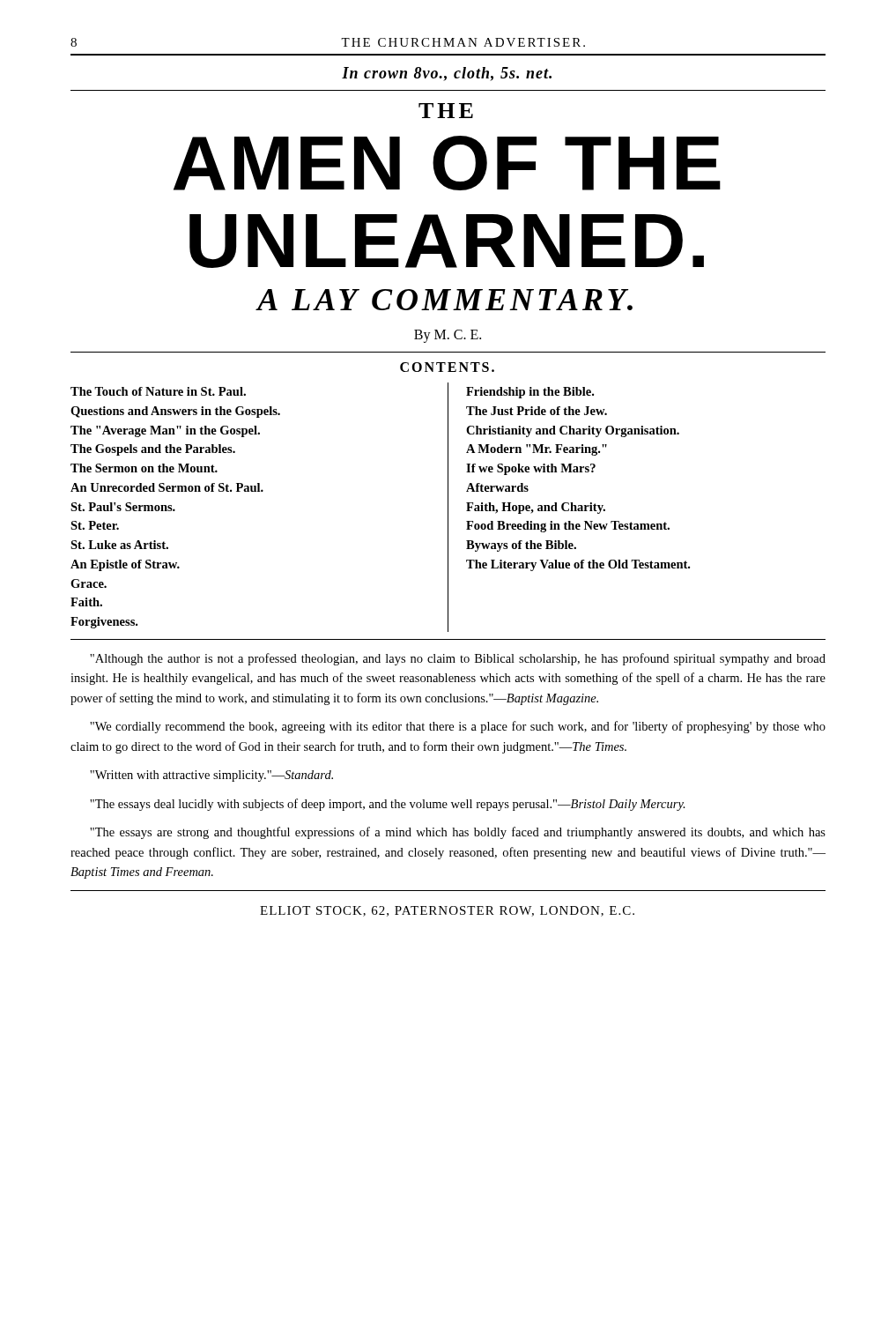Screen dimensions: 1322x896
Task: Where is the passage that starts ""Written with attractive"?
Action: [x=212, y=775]
